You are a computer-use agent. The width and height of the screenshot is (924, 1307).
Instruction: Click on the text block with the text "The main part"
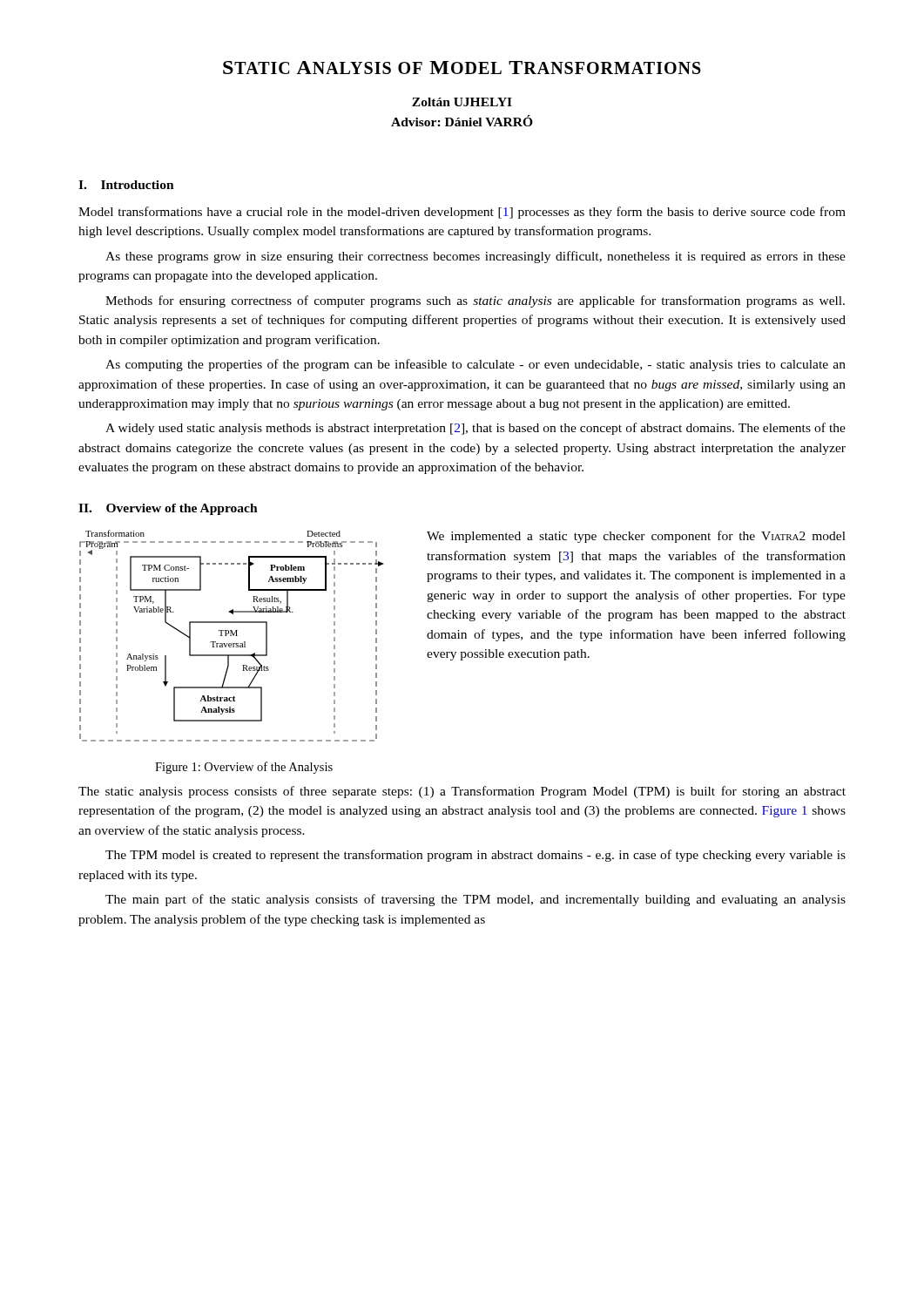[x=462, y=909]
